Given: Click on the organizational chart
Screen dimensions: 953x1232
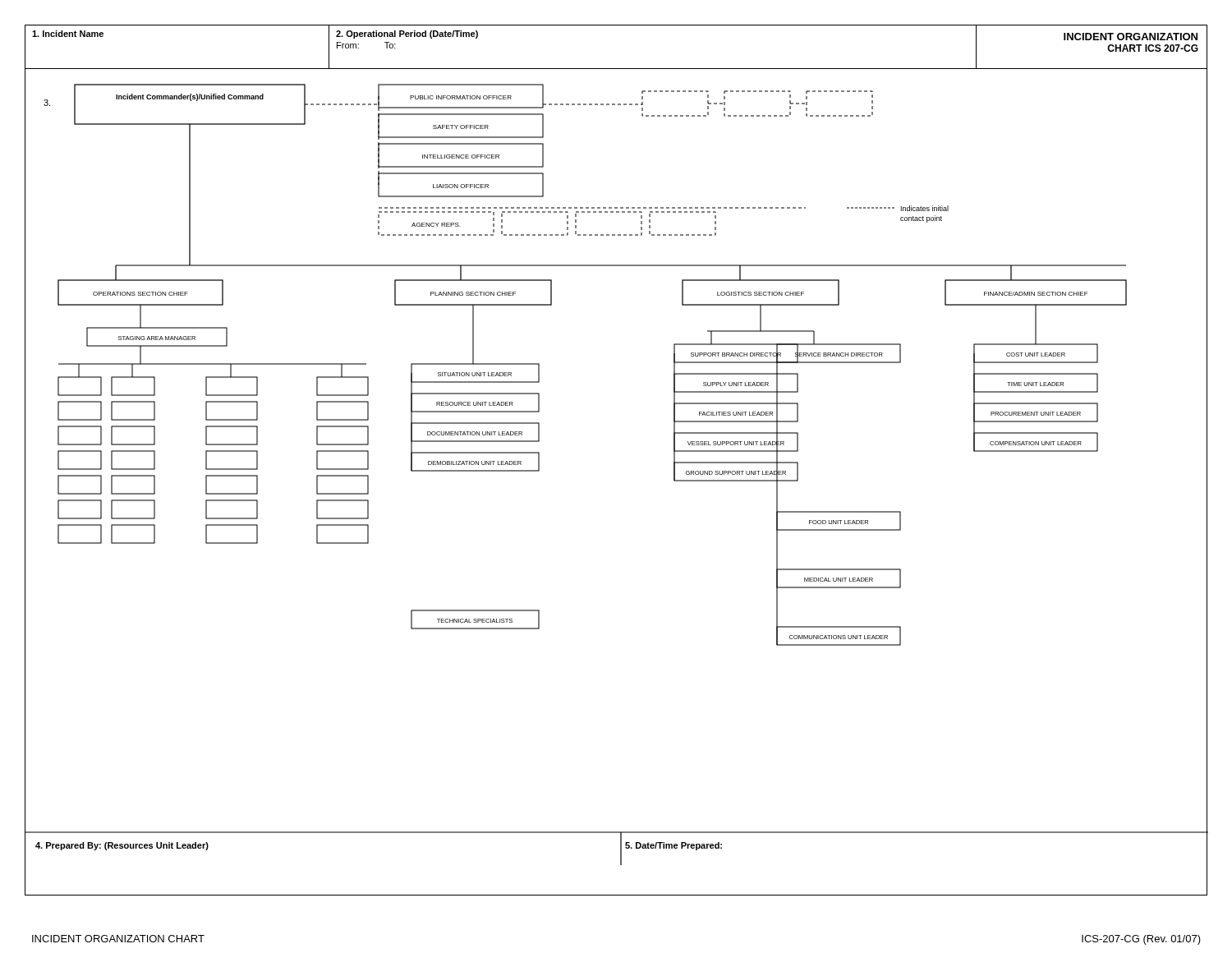Looking at the screenshot, I should coord(617,467).
